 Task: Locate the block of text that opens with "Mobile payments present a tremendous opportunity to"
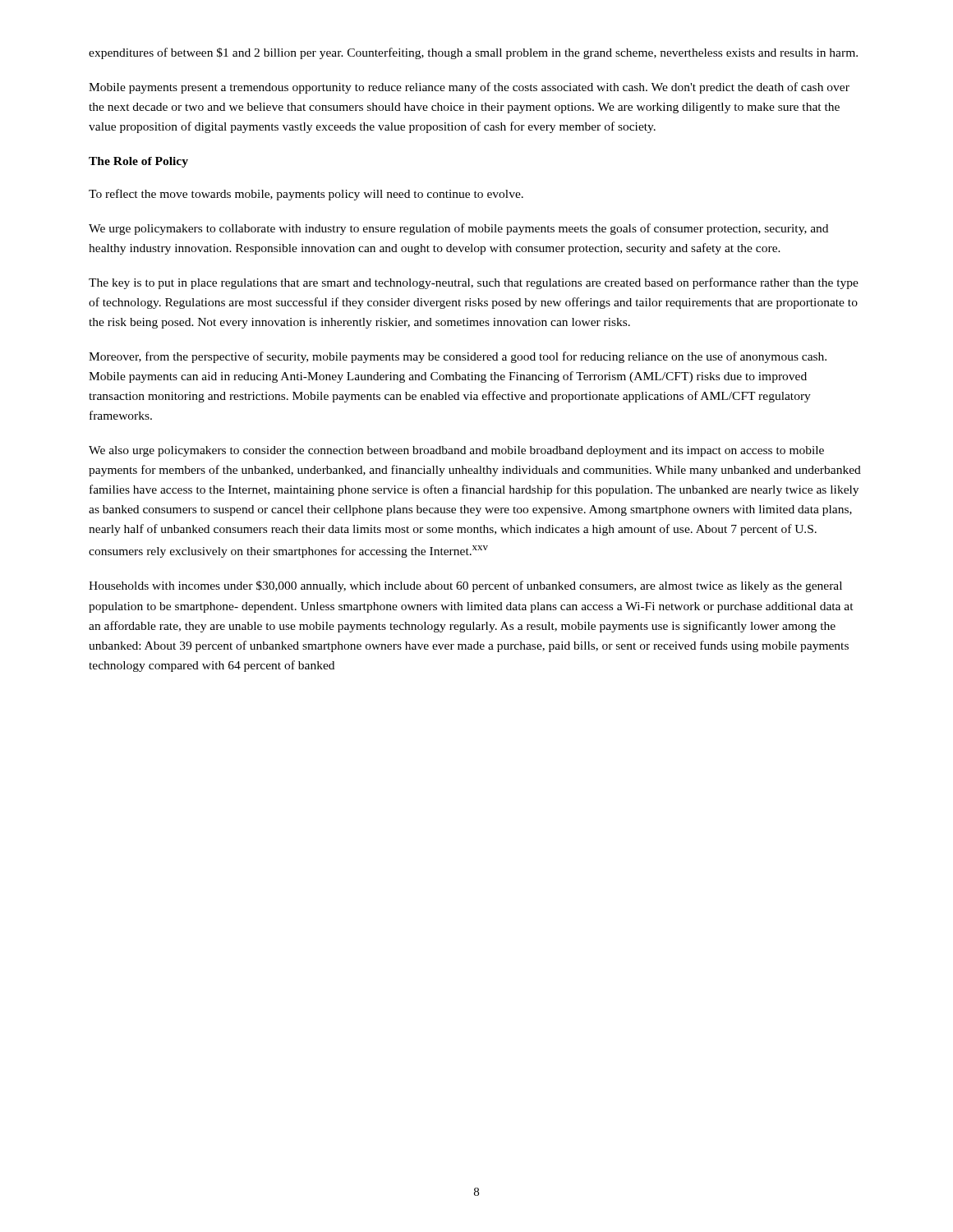point(469,106)
